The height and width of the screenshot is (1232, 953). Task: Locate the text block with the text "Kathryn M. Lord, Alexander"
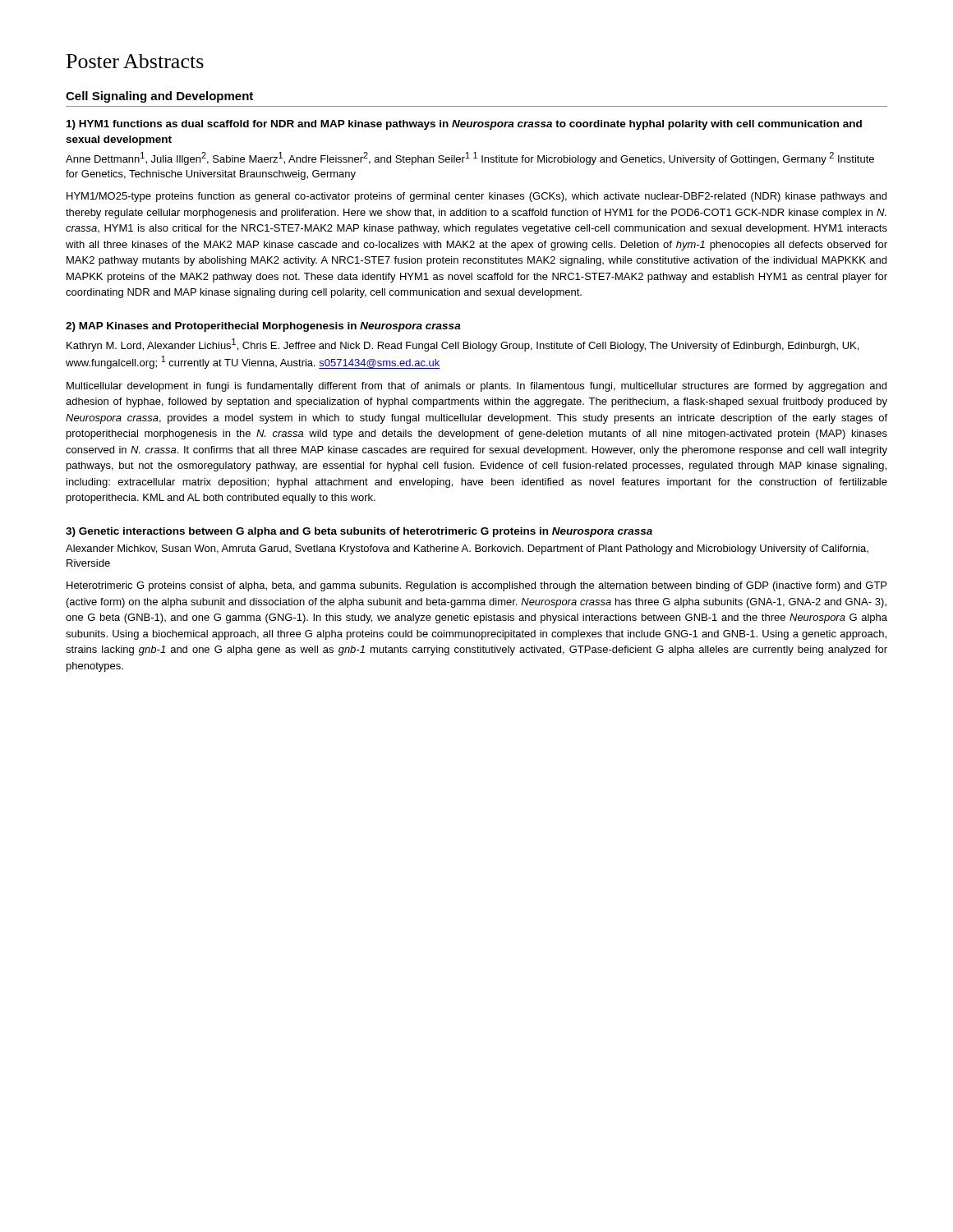(463, 353)
